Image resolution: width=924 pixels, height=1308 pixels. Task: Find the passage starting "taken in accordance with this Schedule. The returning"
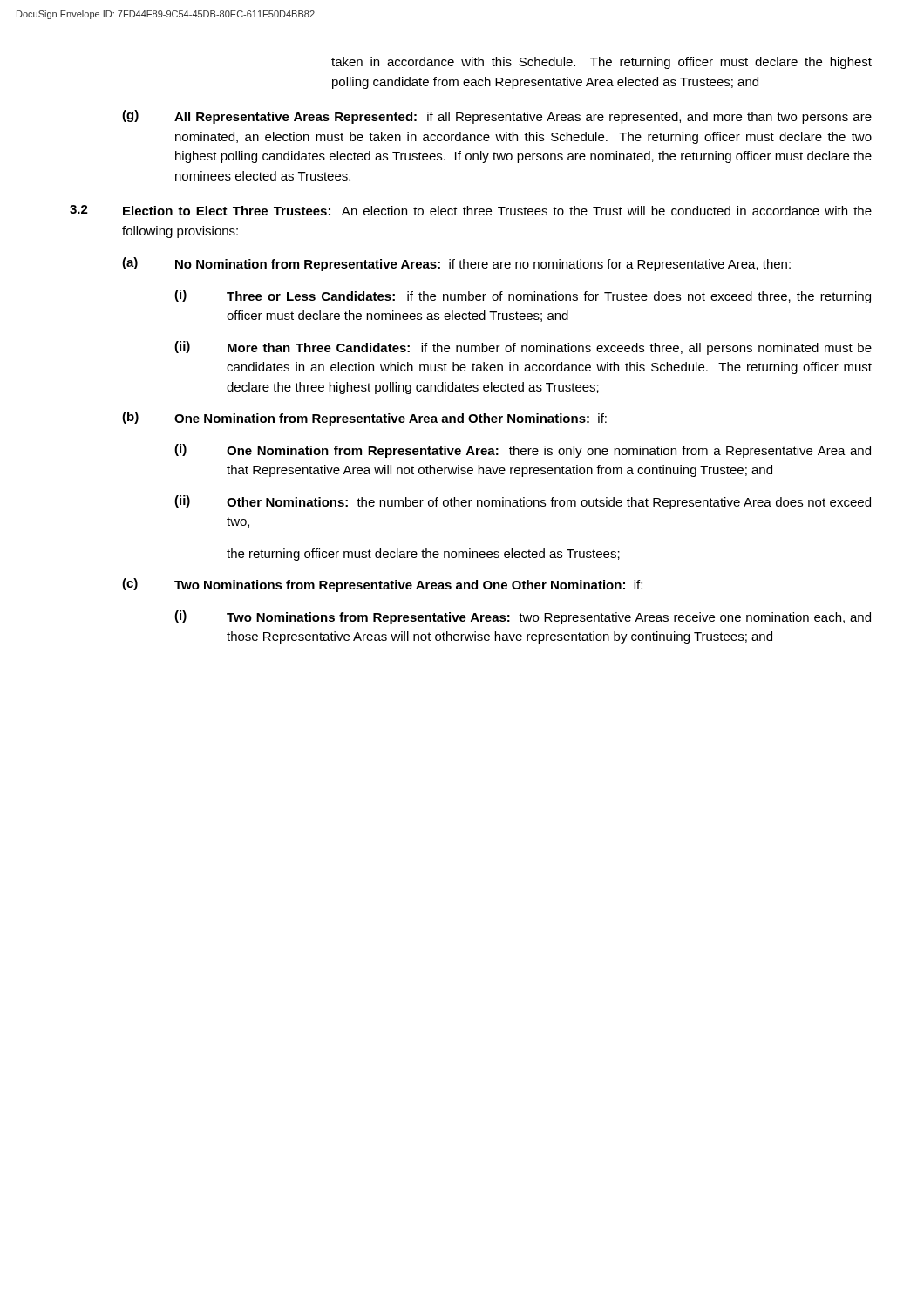601,71
